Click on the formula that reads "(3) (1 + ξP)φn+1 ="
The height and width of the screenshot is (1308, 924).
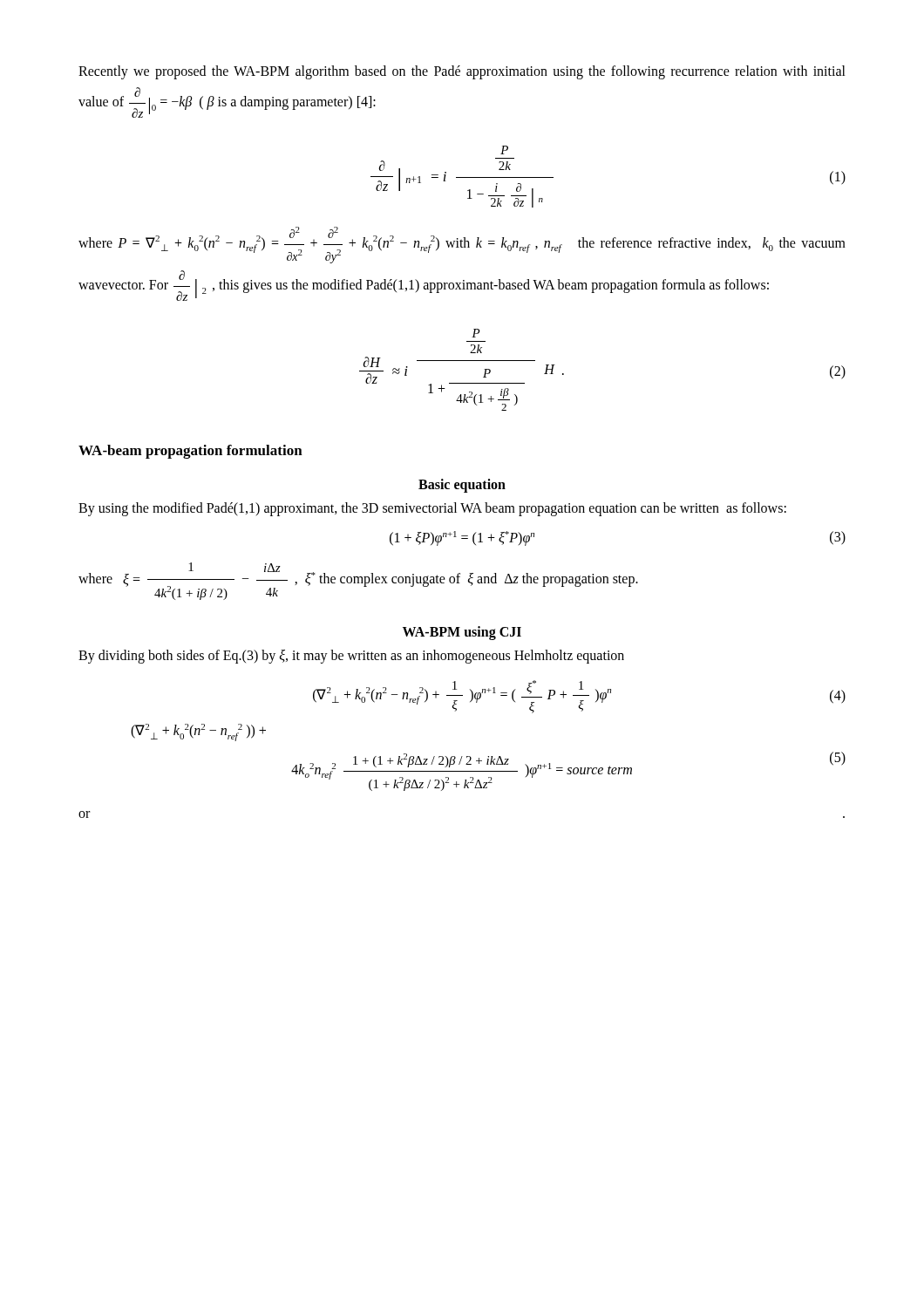pos(455,537)
